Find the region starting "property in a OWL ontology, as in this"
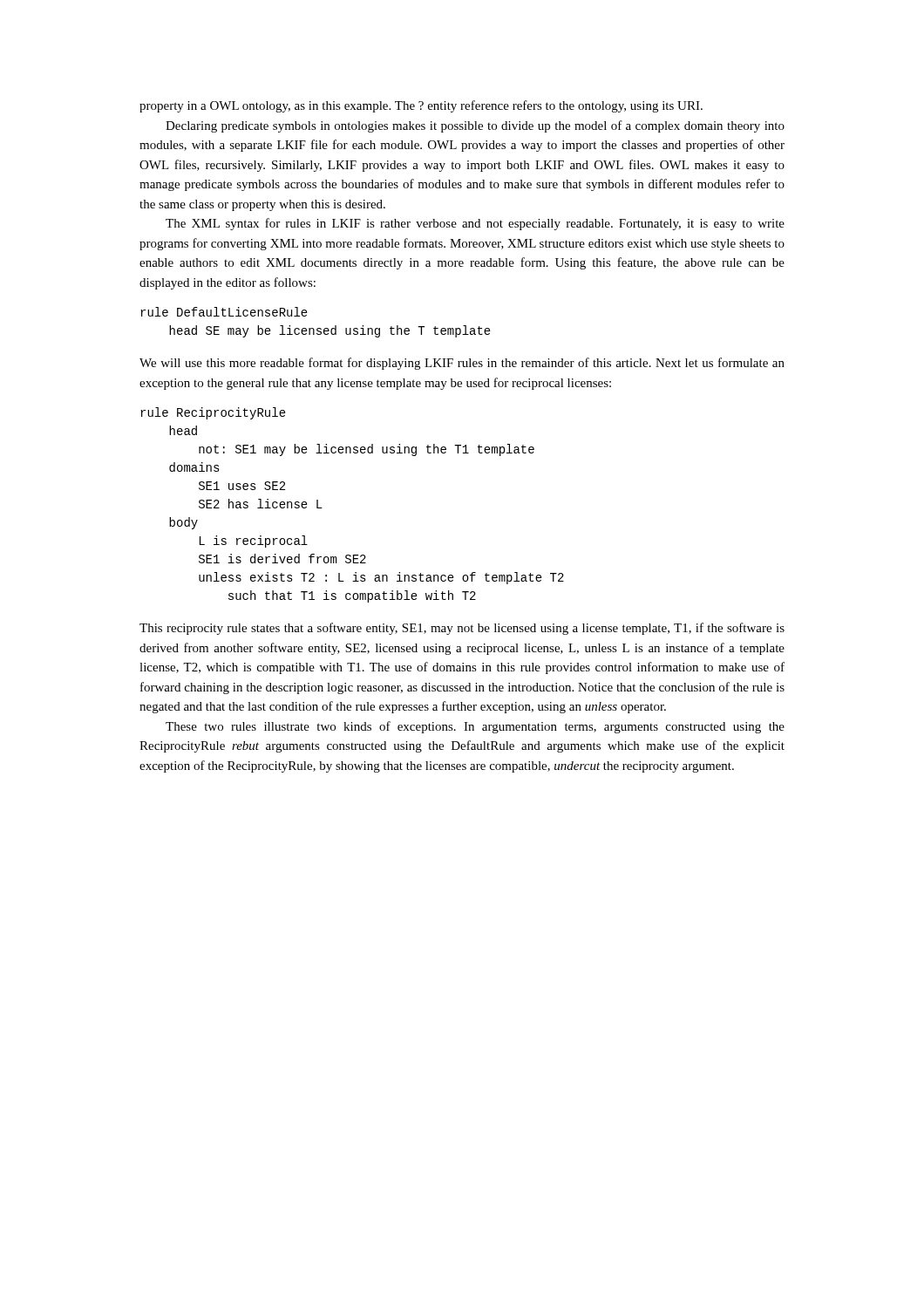924x1308 pixels. 462,106
